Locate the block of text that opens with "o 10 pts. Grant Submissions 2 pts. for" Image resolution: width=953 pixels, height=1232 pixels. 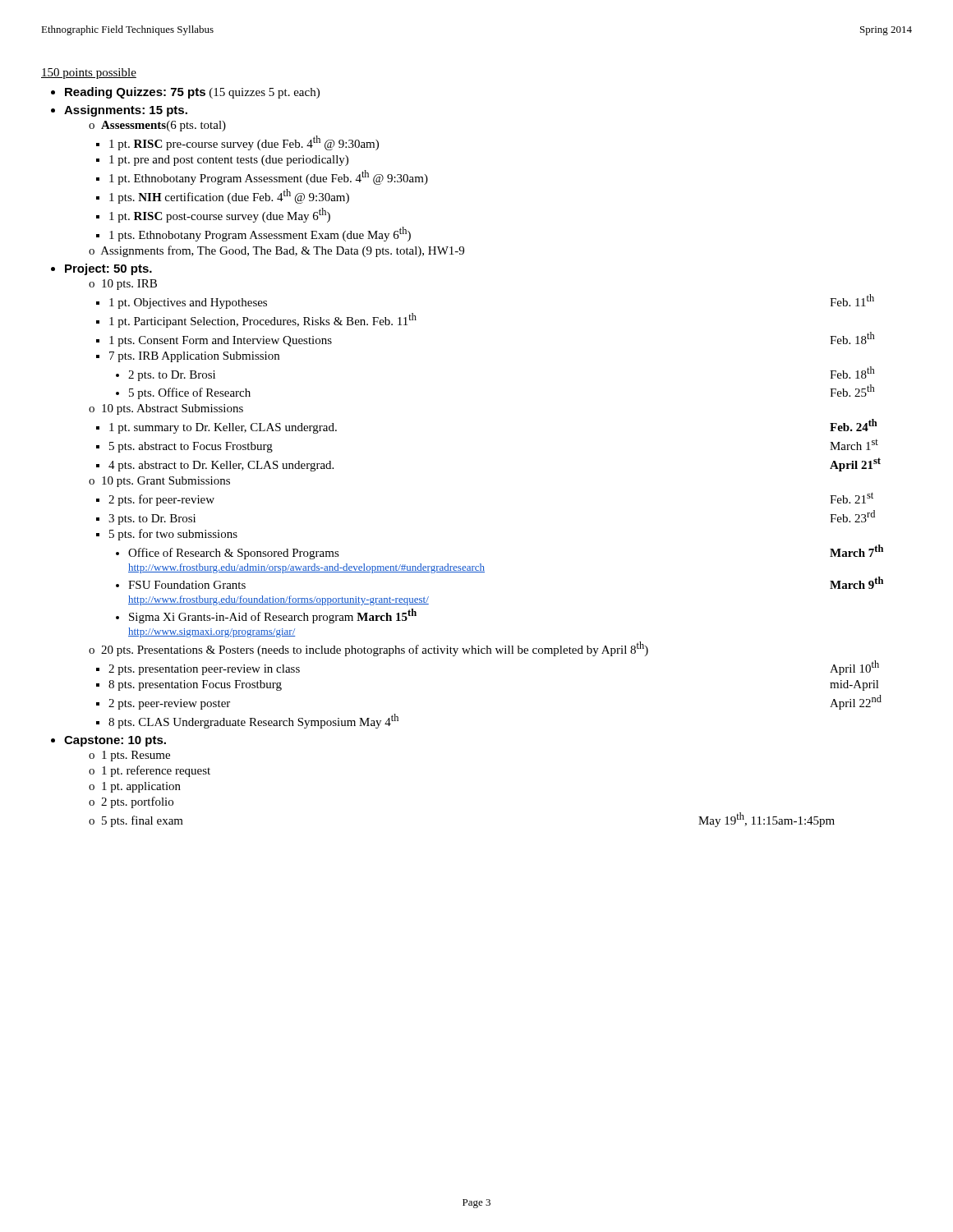pos(159,482)
